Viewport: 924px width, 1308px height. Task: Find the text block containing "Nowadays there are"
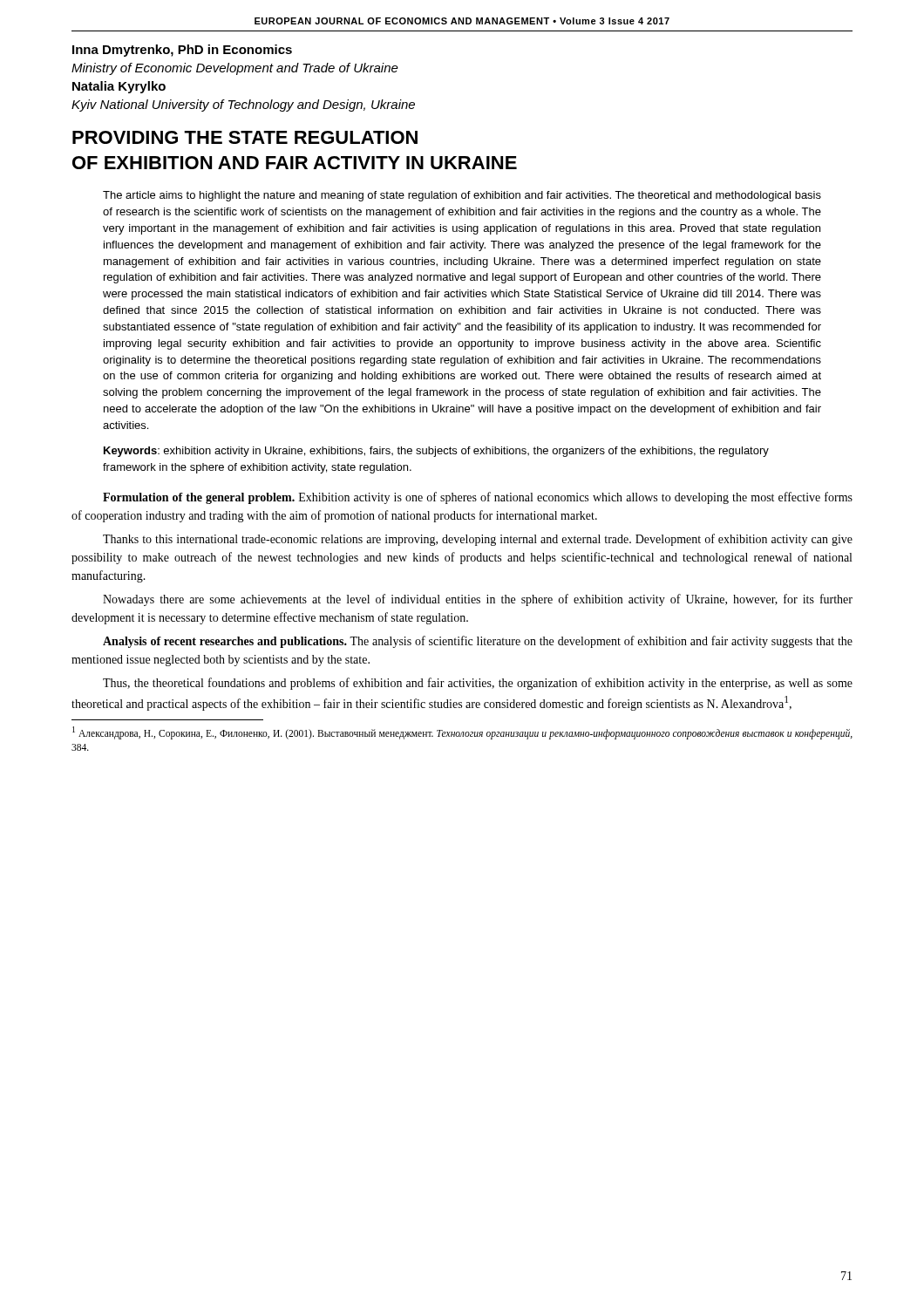click(x=462, y=608)
